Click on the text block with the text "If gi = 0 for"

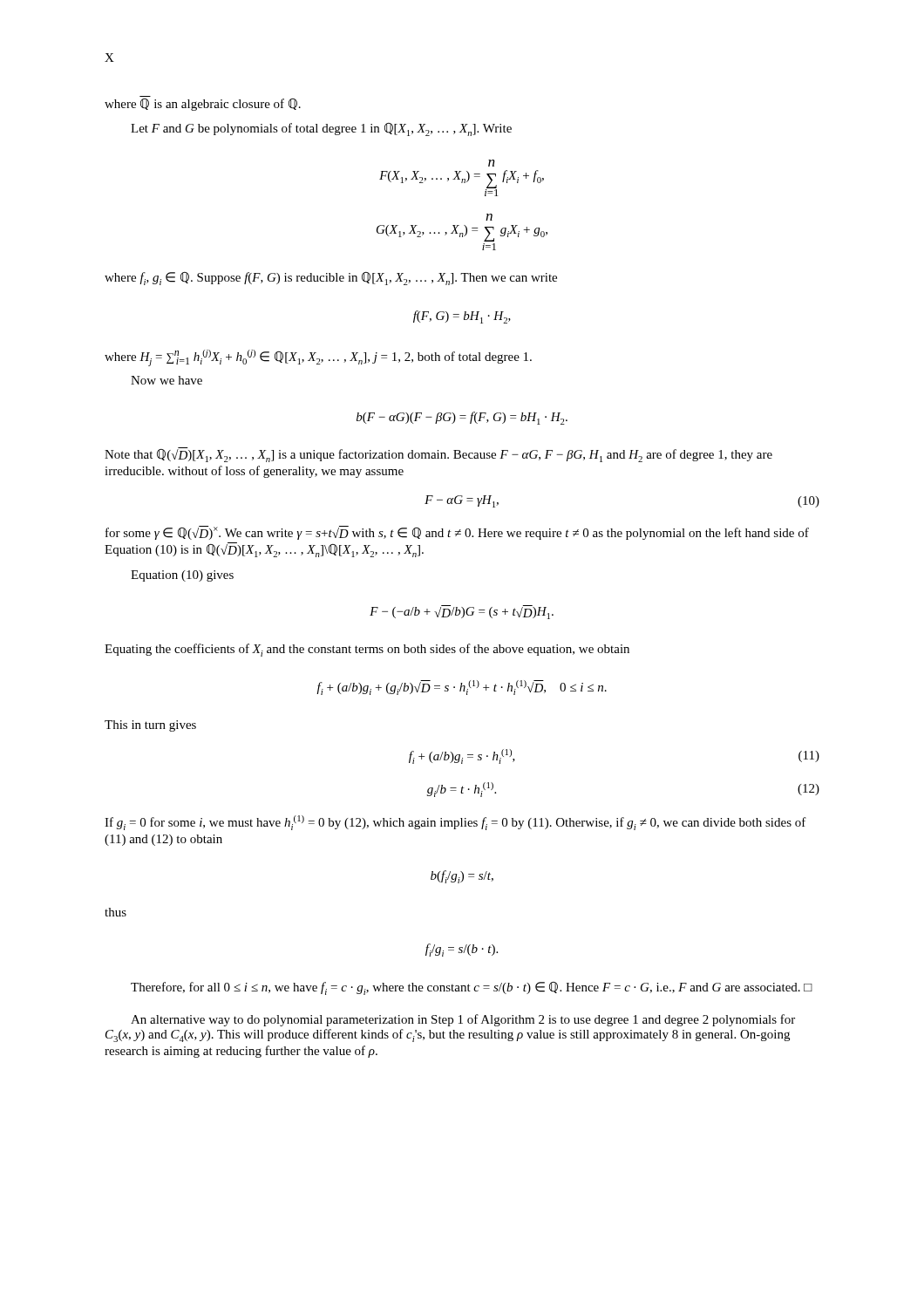click(x=455, y=829)
